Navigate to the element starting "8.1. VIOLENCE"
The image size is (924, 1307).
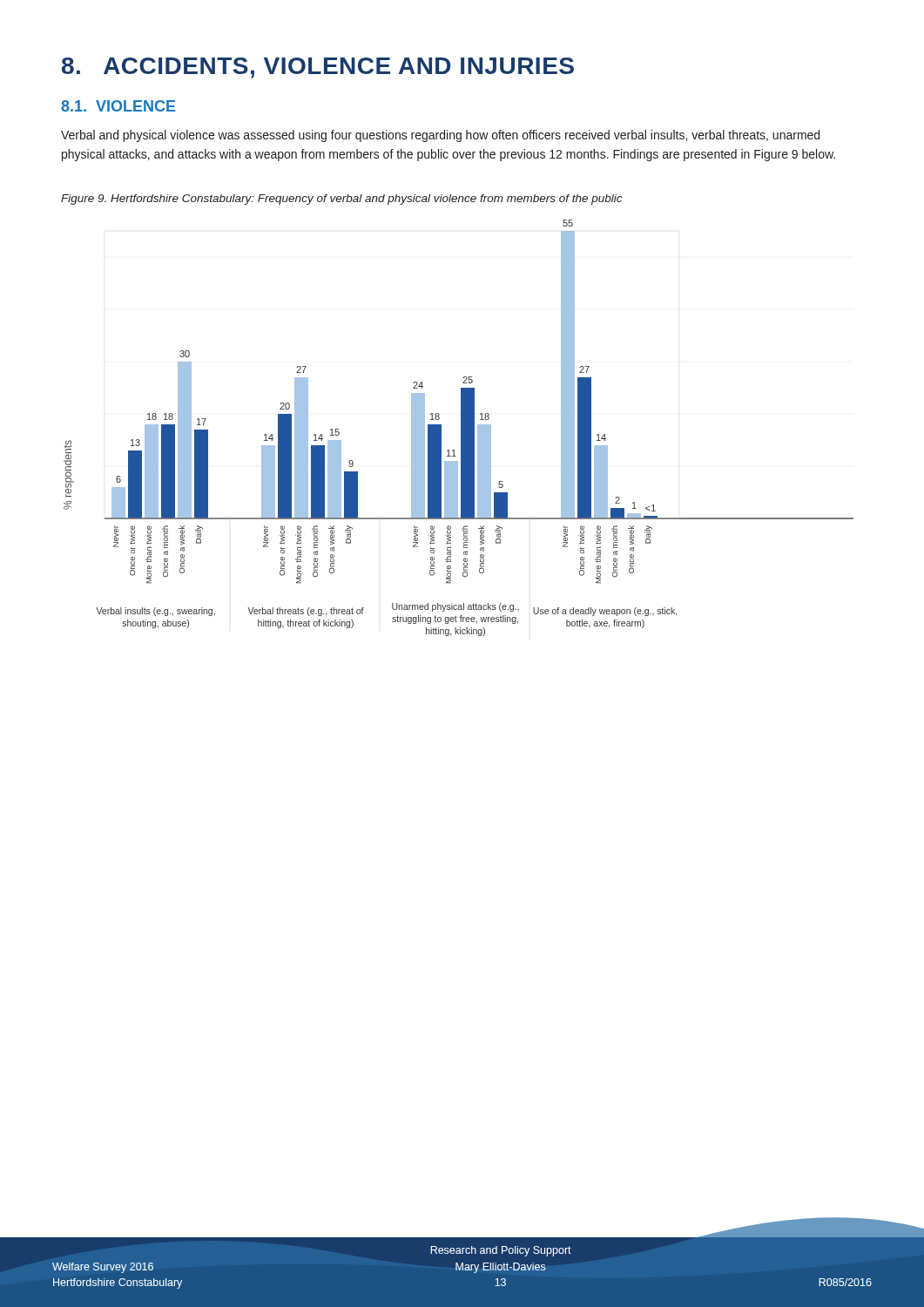[x=118, y=106]
